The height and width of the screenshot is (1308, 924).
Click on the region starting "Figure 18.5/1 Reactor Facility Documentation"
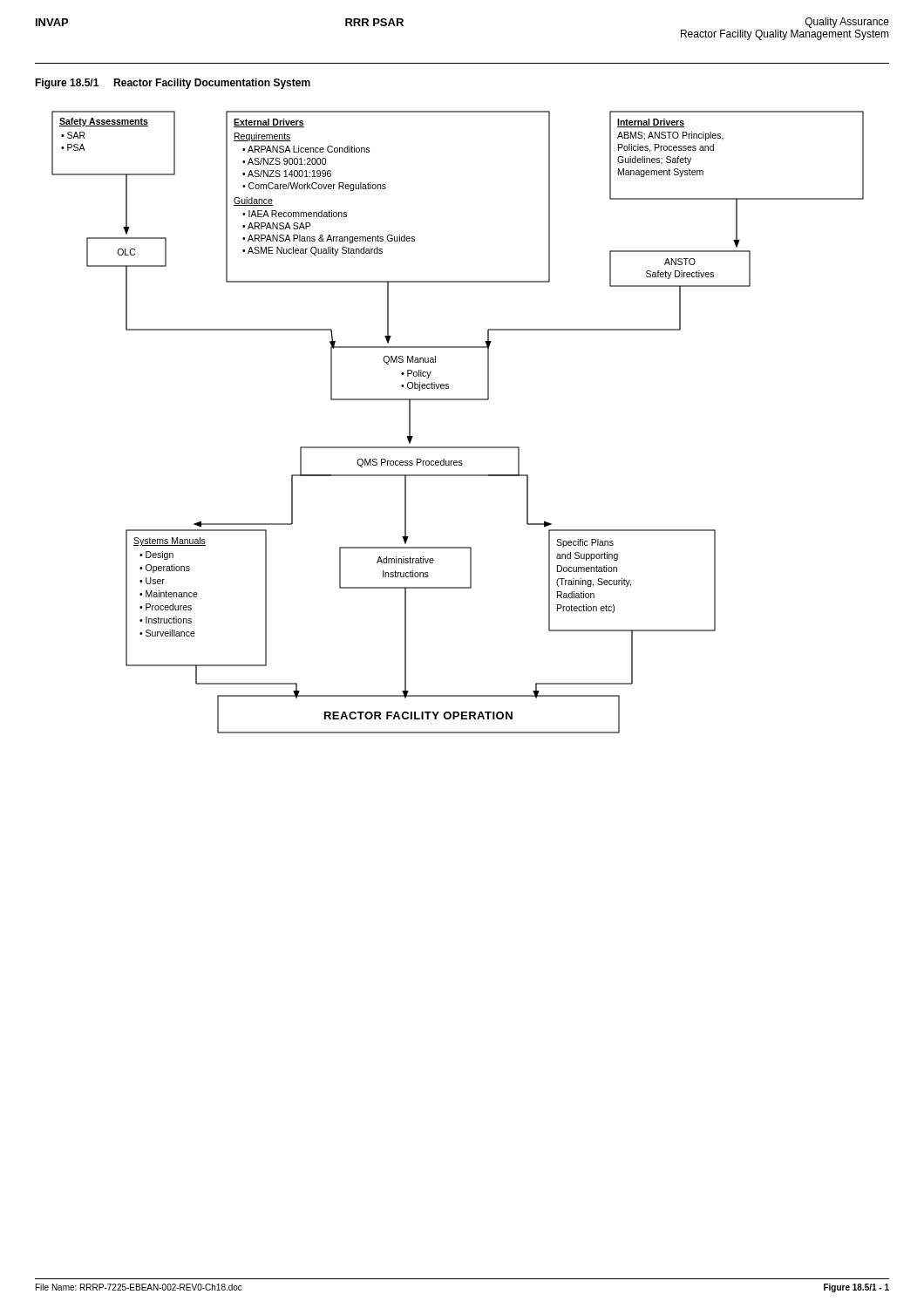(173, 83)
